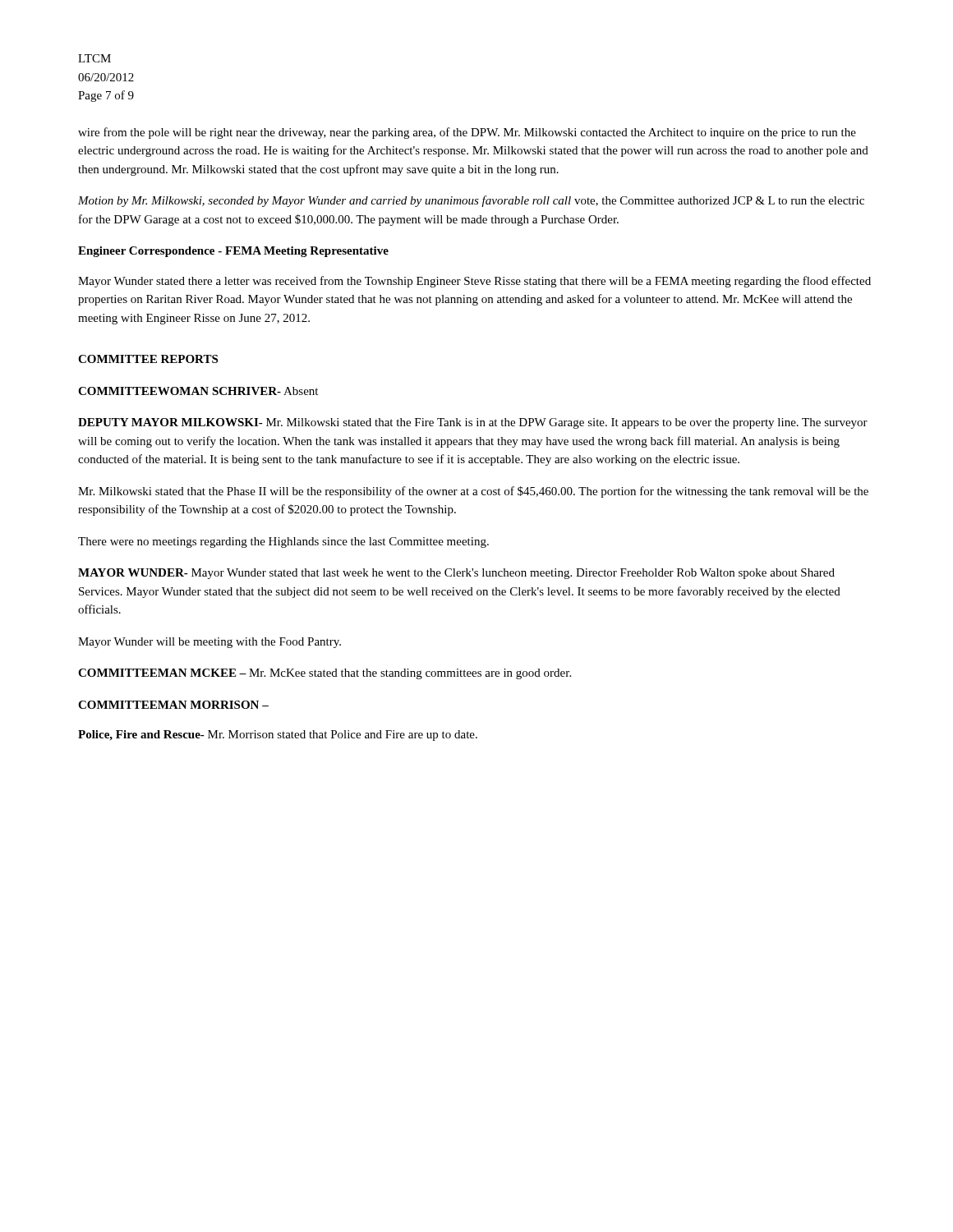Image resolution: width=953 pixels, height=1232 pixels.
Task: Where is the passage that starts "Police, Fire and Rescue-"?
Action: (278, 734)
